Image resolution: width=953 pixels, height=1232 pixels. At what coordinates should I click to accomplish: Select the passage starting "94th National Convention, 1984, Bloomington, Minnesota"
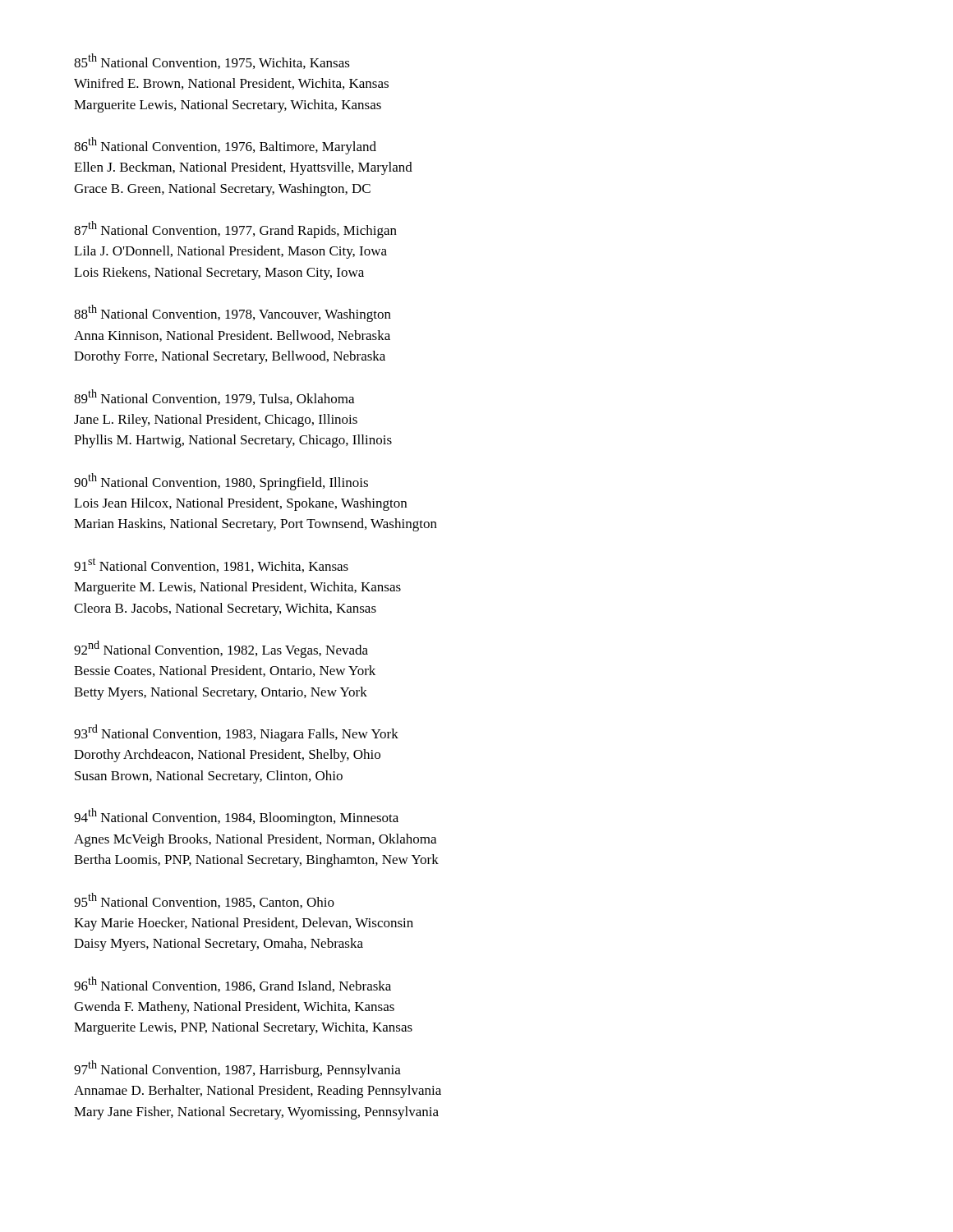pos(256,837)
